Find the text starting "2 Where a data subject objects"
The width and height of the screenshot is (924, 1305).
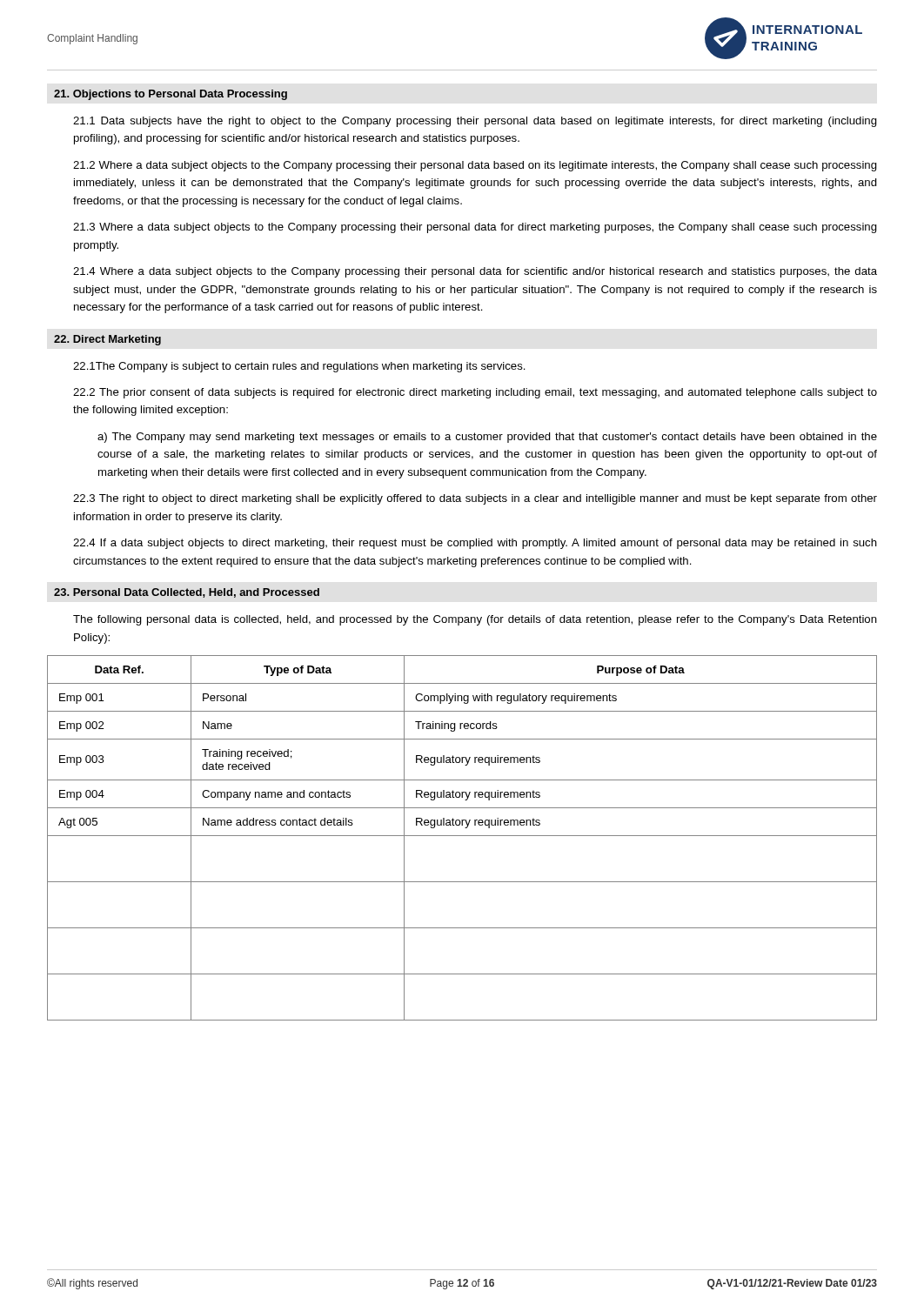475,183
